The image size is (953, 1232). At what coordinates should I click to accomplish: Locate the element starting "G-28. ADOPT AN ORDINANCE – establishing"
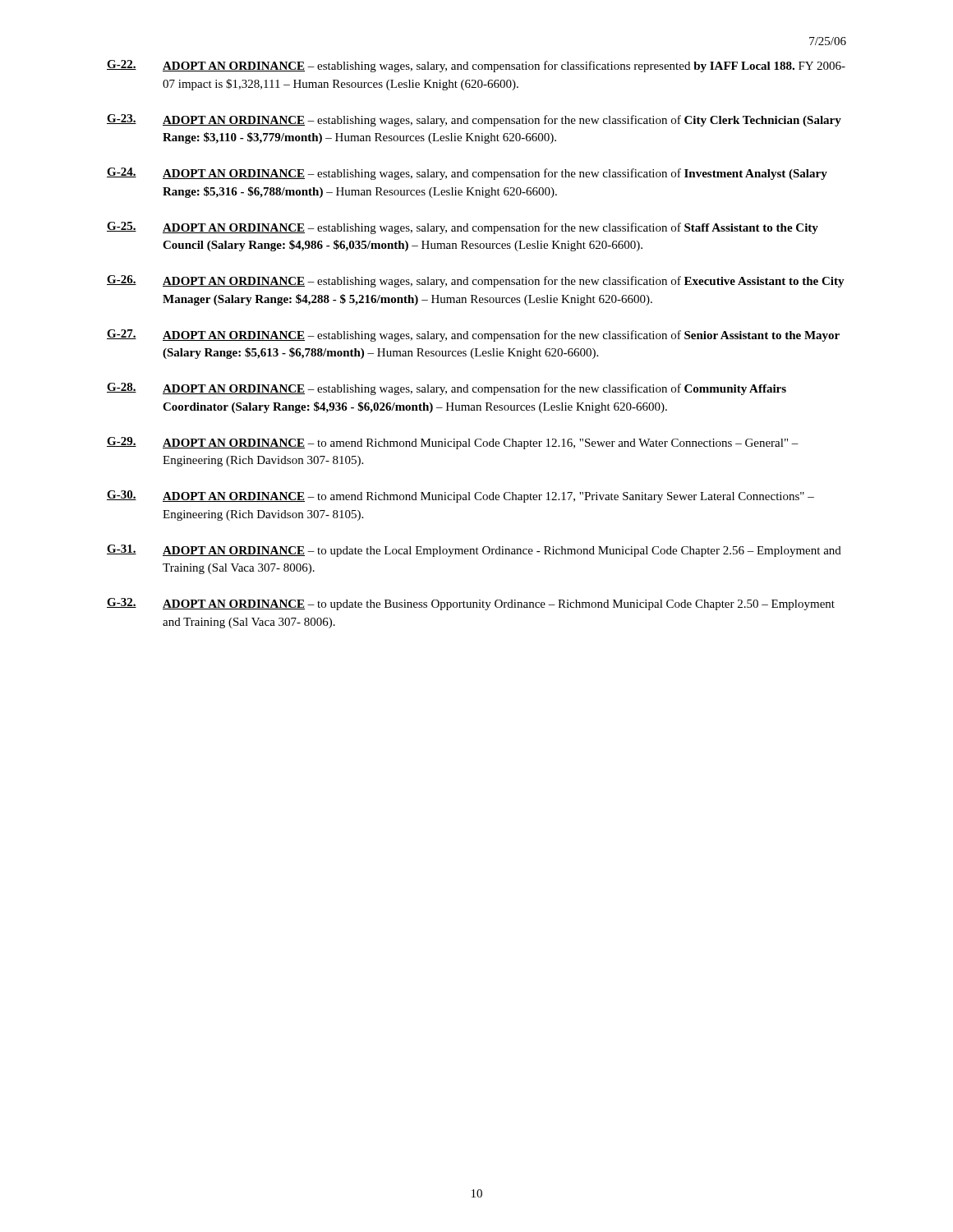(x=476, y=398)
